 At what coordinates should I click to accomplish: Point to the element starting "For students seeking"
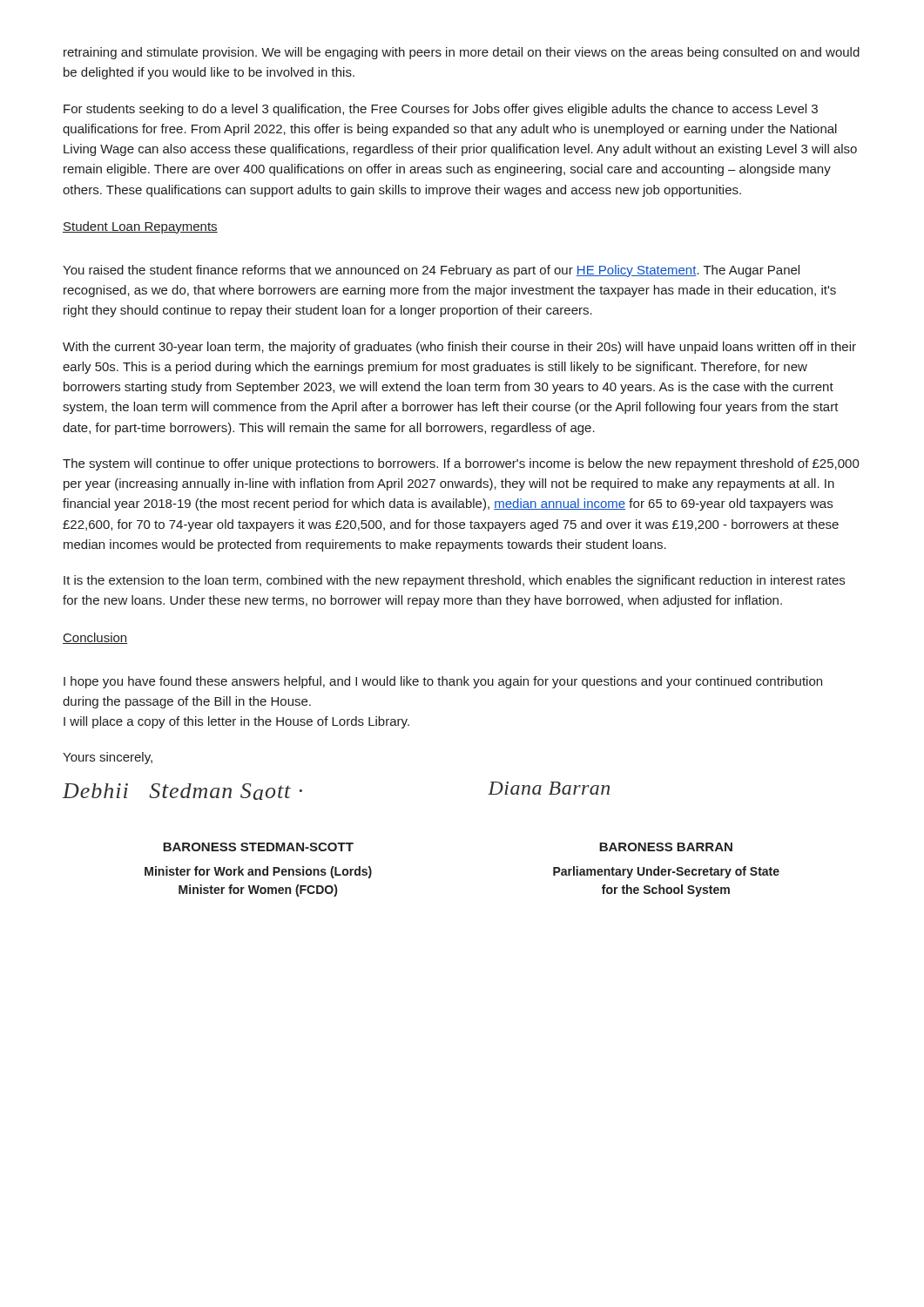pyautogui.click(x=460, y=149)
